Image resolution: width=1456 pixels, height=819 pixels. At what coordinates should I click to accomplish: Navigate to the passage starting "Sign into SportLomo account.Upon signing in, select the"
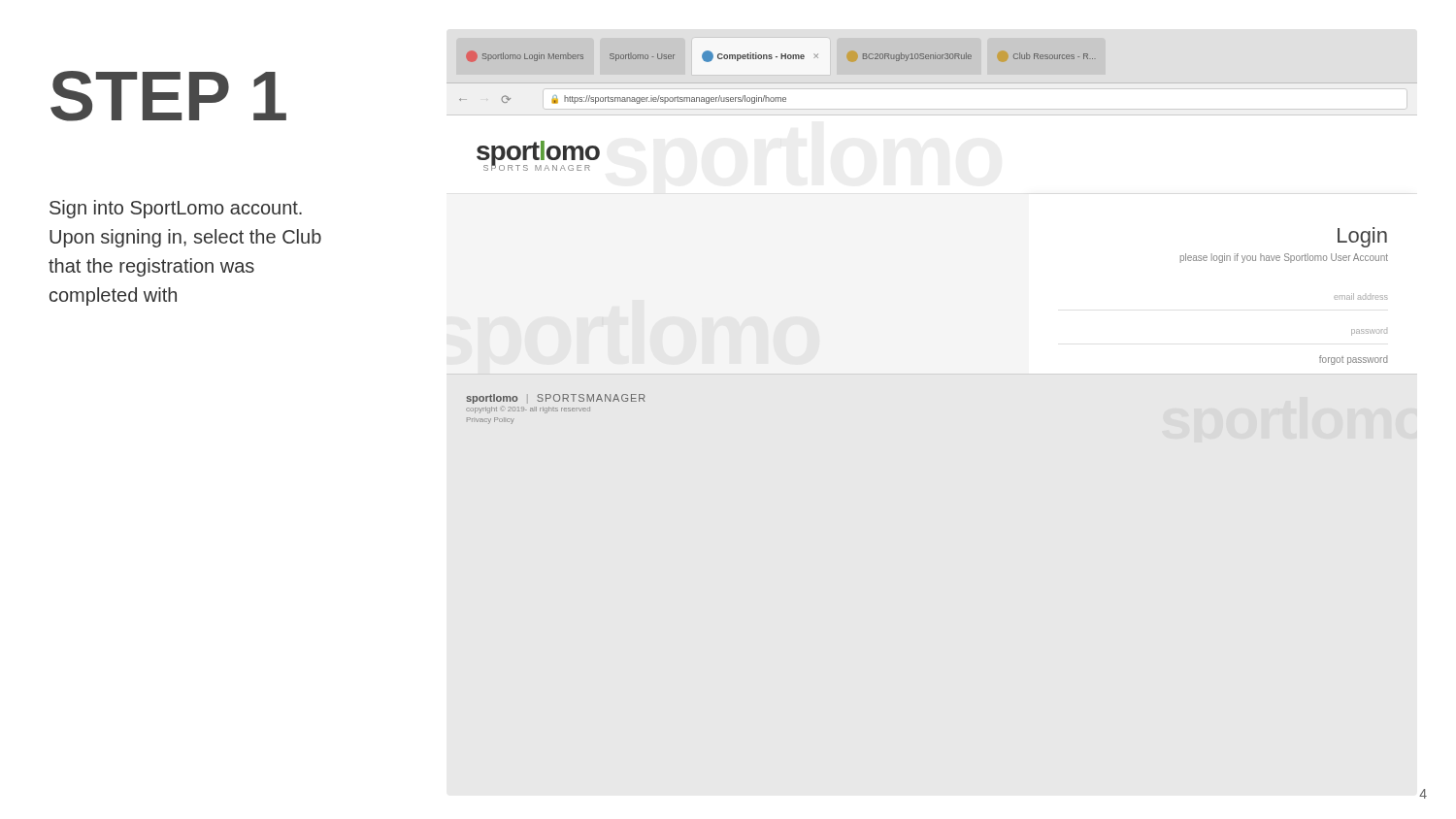coord(233,252)
